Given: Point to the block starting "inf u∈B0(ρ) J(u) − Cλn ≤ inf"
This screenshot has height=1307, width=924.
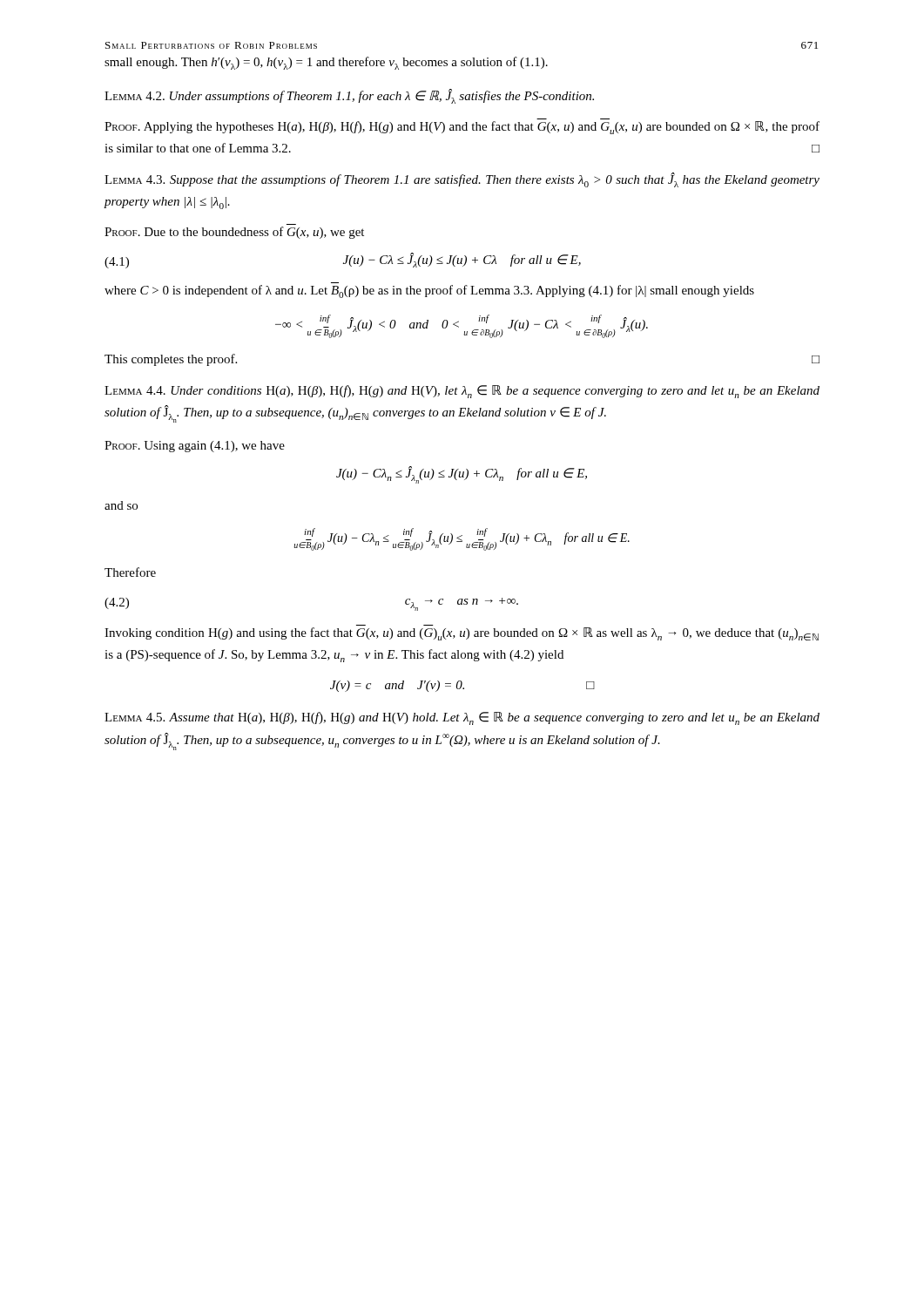Looking at the screenshot, I should click(462, 539).
